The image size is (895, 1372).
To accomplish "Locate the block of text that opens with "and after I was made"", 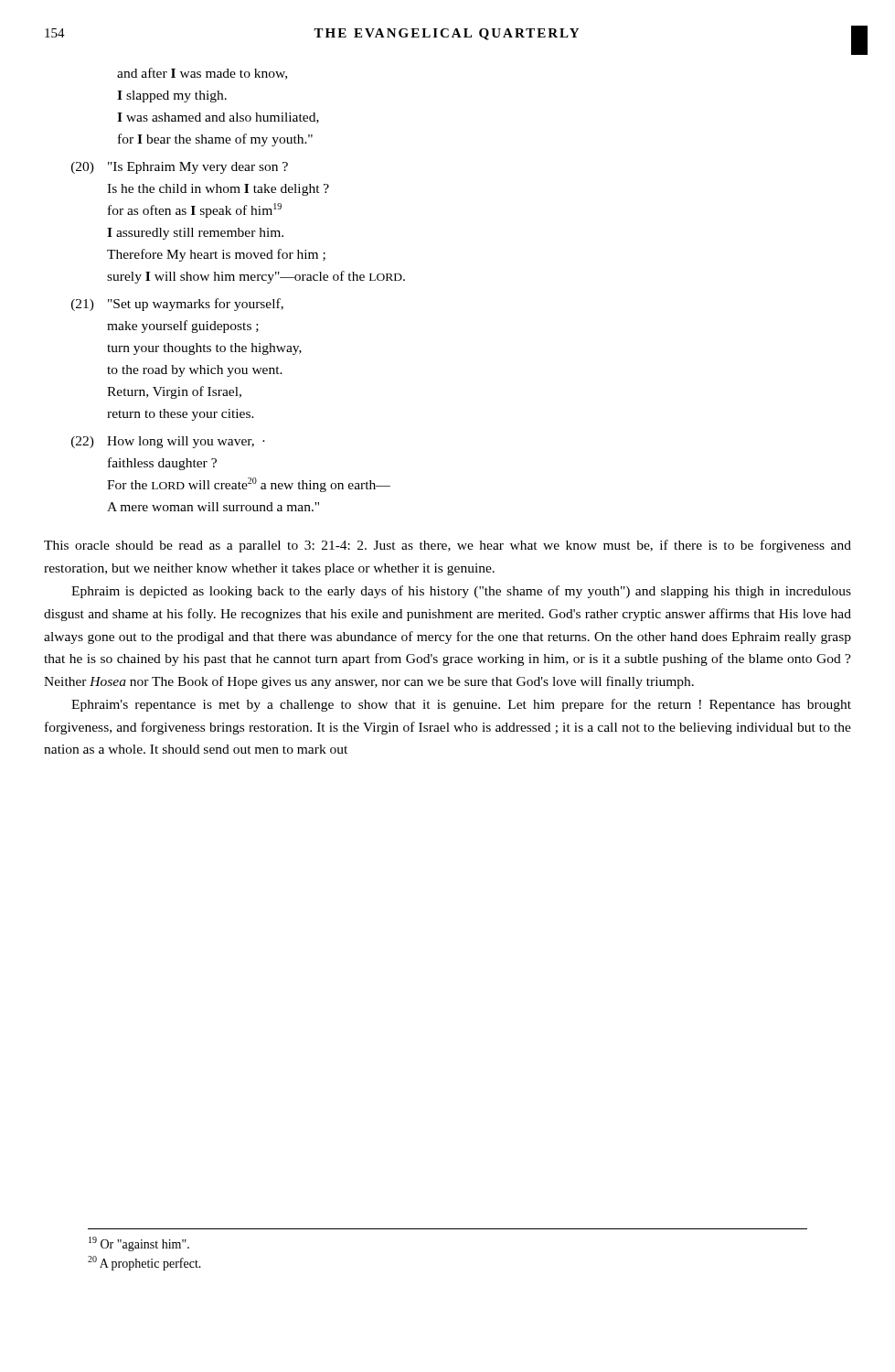I will click(x=202, y=74).
